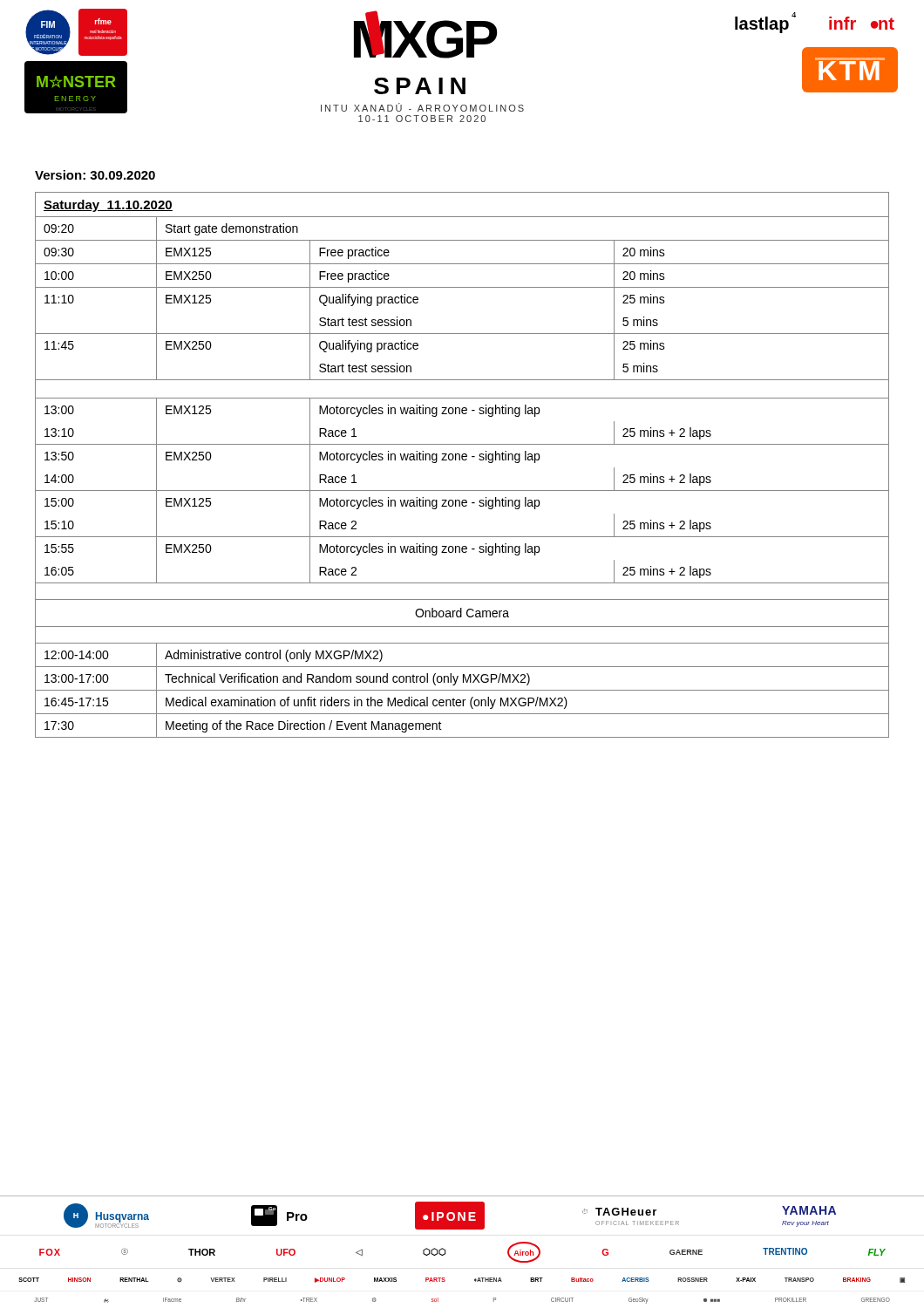Find the table that mentions "Onboard Camera"

pyautogui.click(x=462, y=465)
